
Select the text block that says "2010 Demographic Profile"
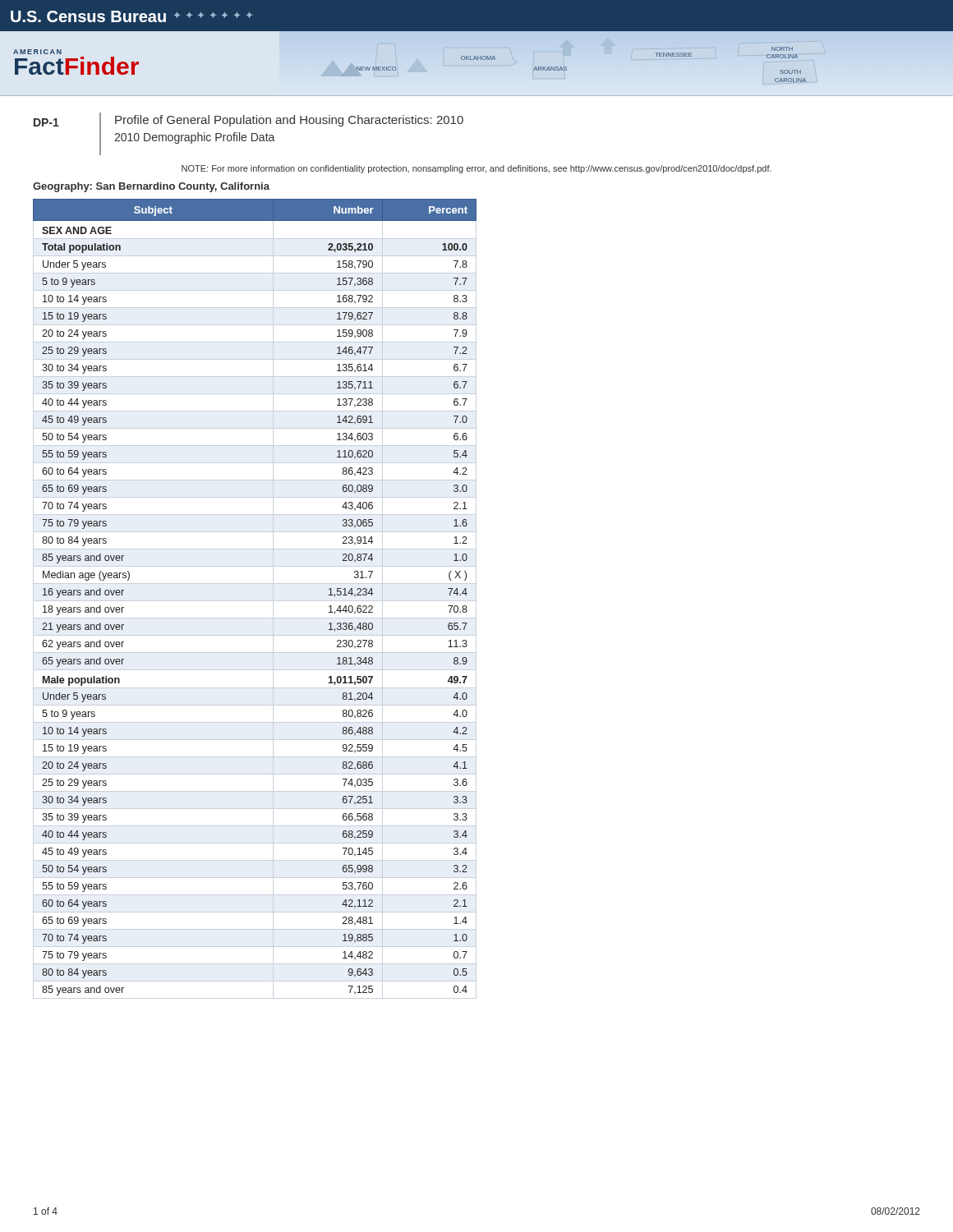tap(194, 137)
